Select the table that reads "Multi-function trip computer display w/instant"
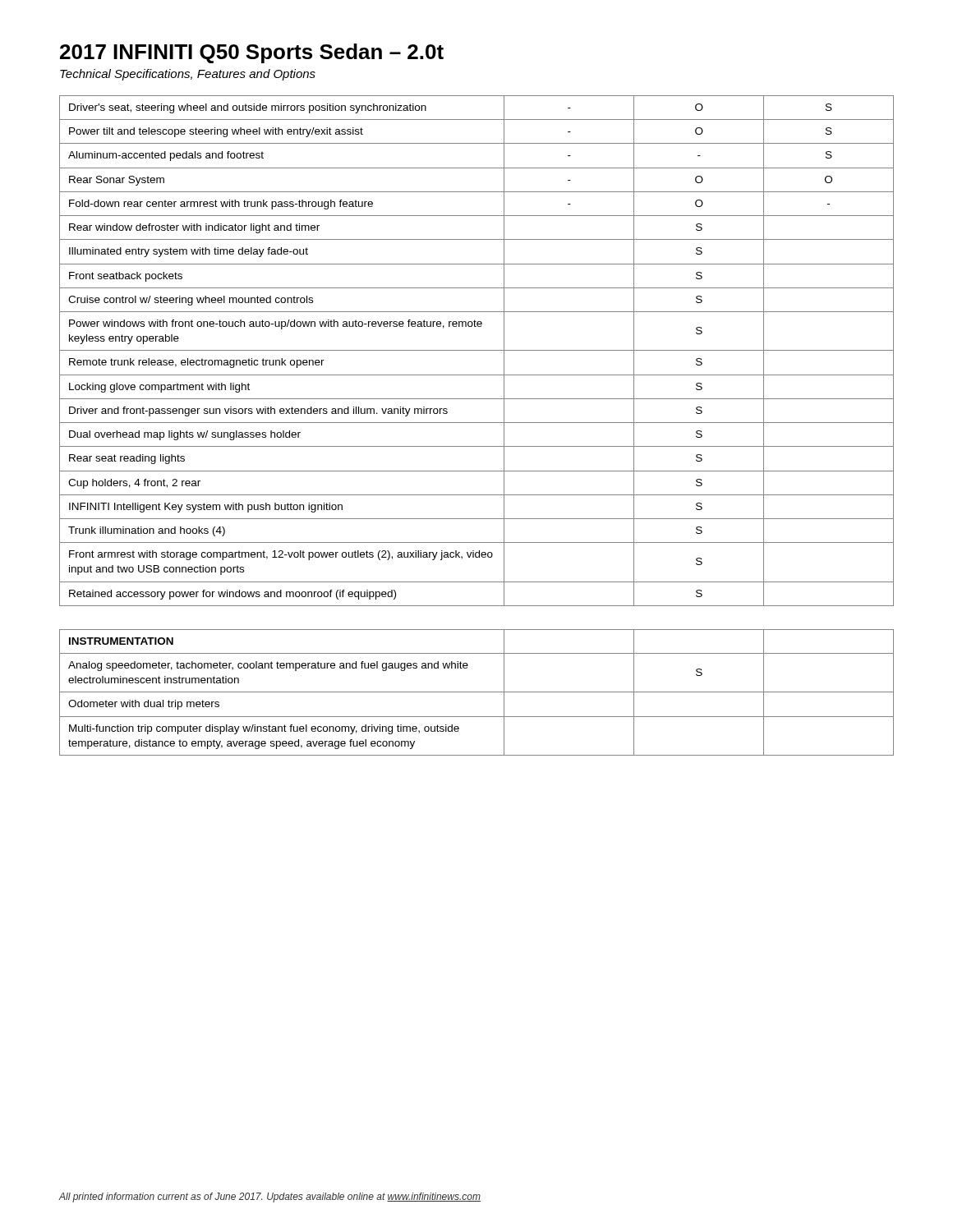Image resolution: width=953 pixels, height=1232 pixels. 476,692
